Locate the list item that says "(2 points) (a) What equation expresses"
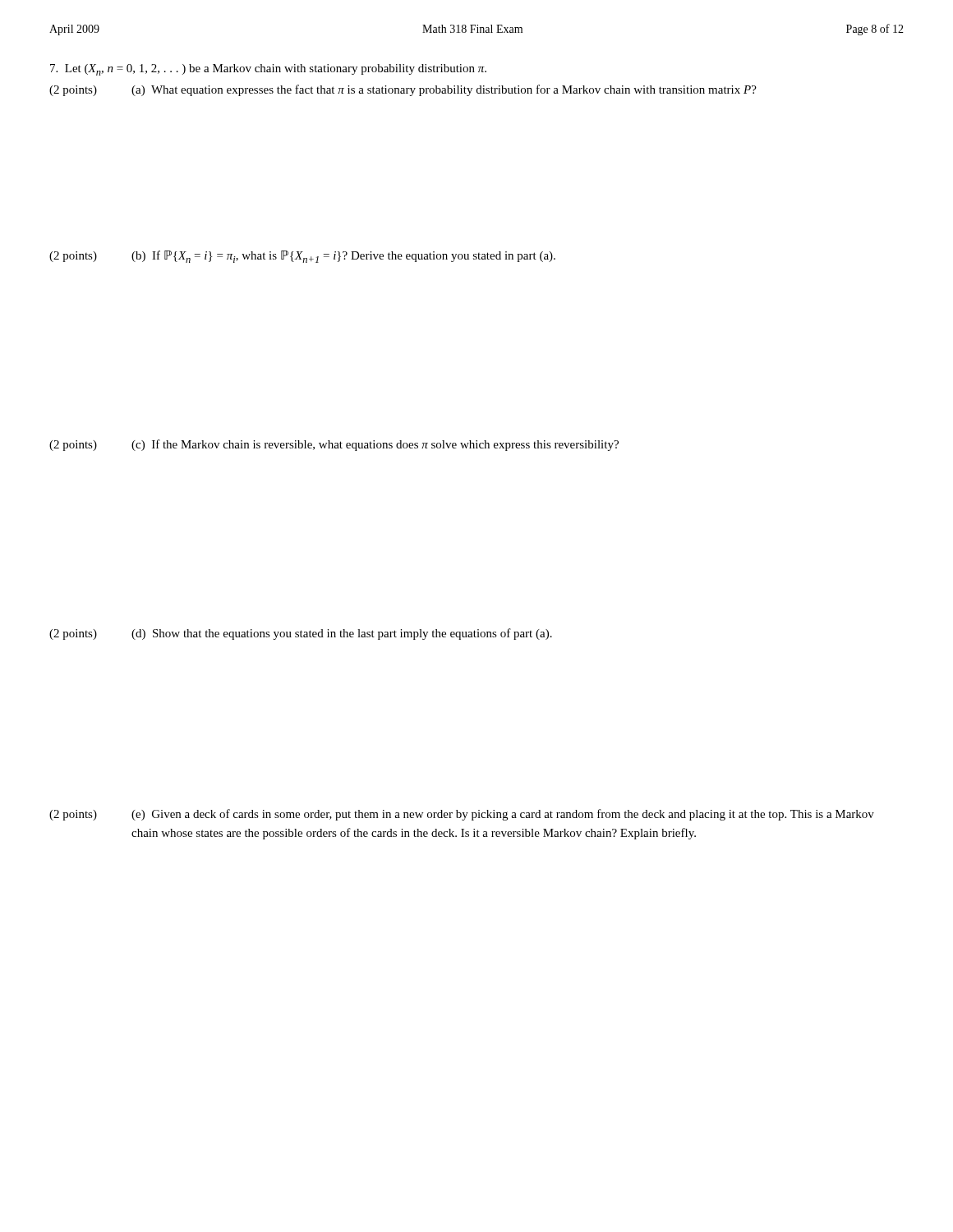 tap(476, 90)
